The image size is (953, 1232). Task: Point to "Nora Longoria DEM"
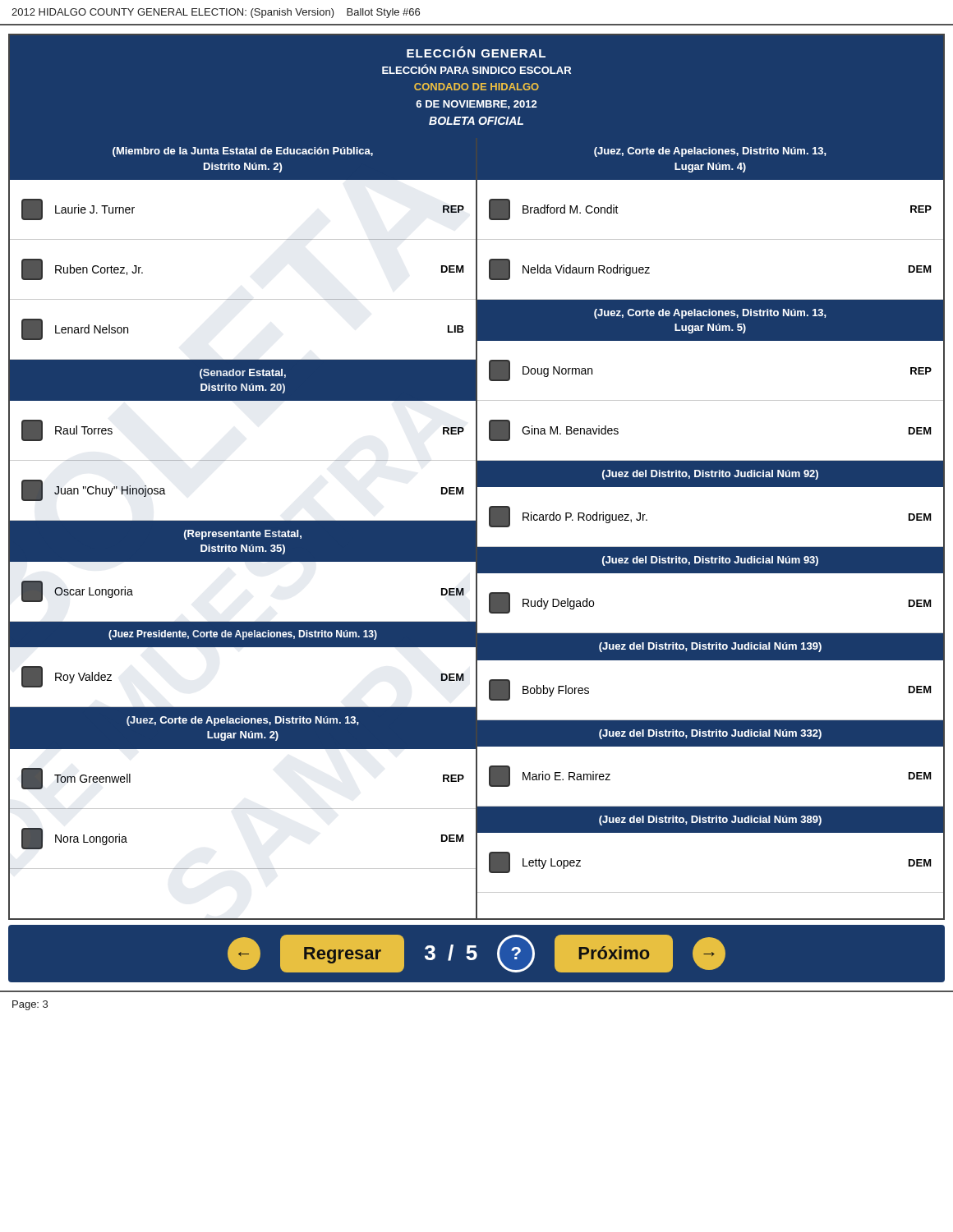[104, 837]
